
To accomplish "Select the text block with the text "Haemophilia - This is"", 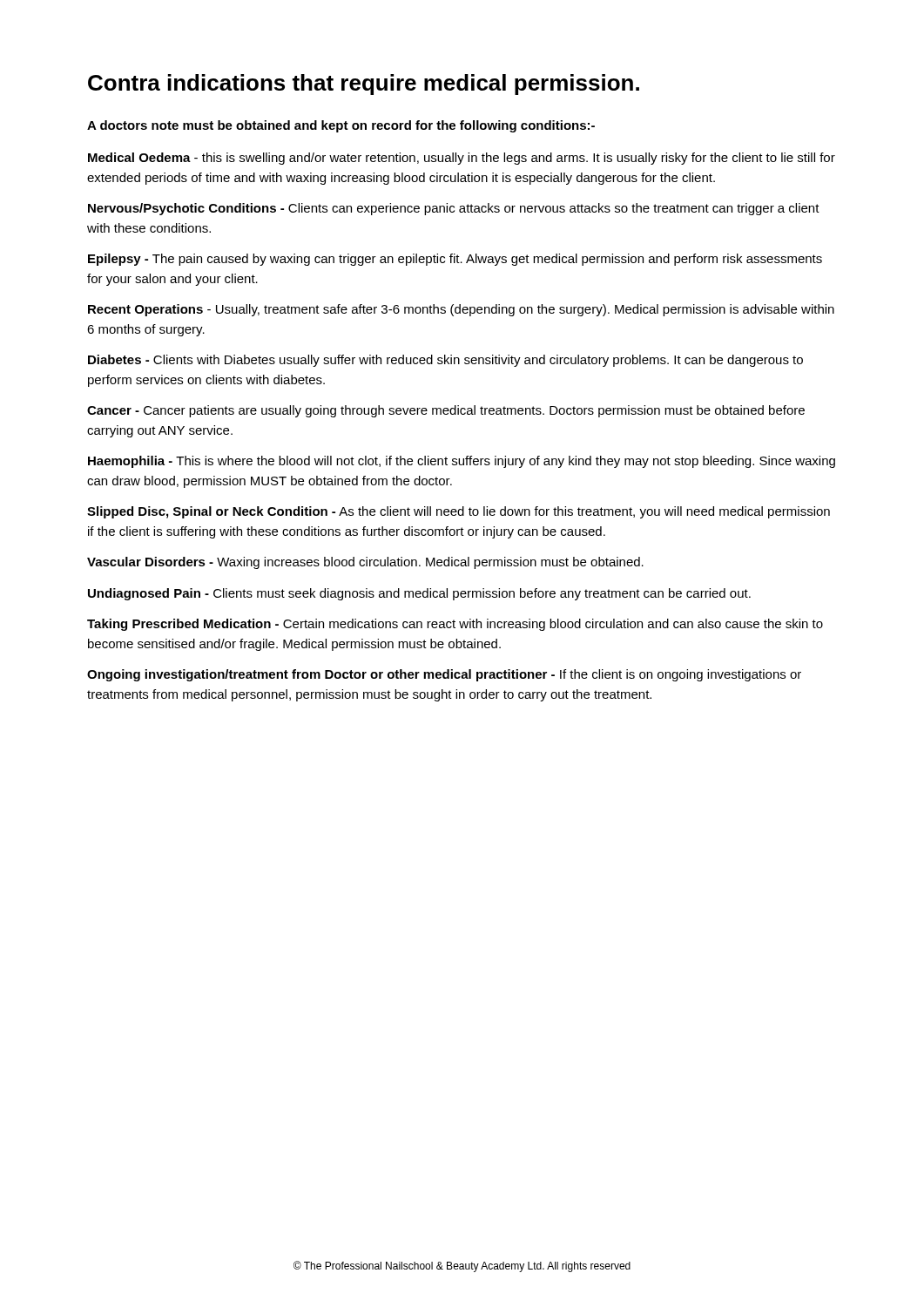I will coord(462,470).
